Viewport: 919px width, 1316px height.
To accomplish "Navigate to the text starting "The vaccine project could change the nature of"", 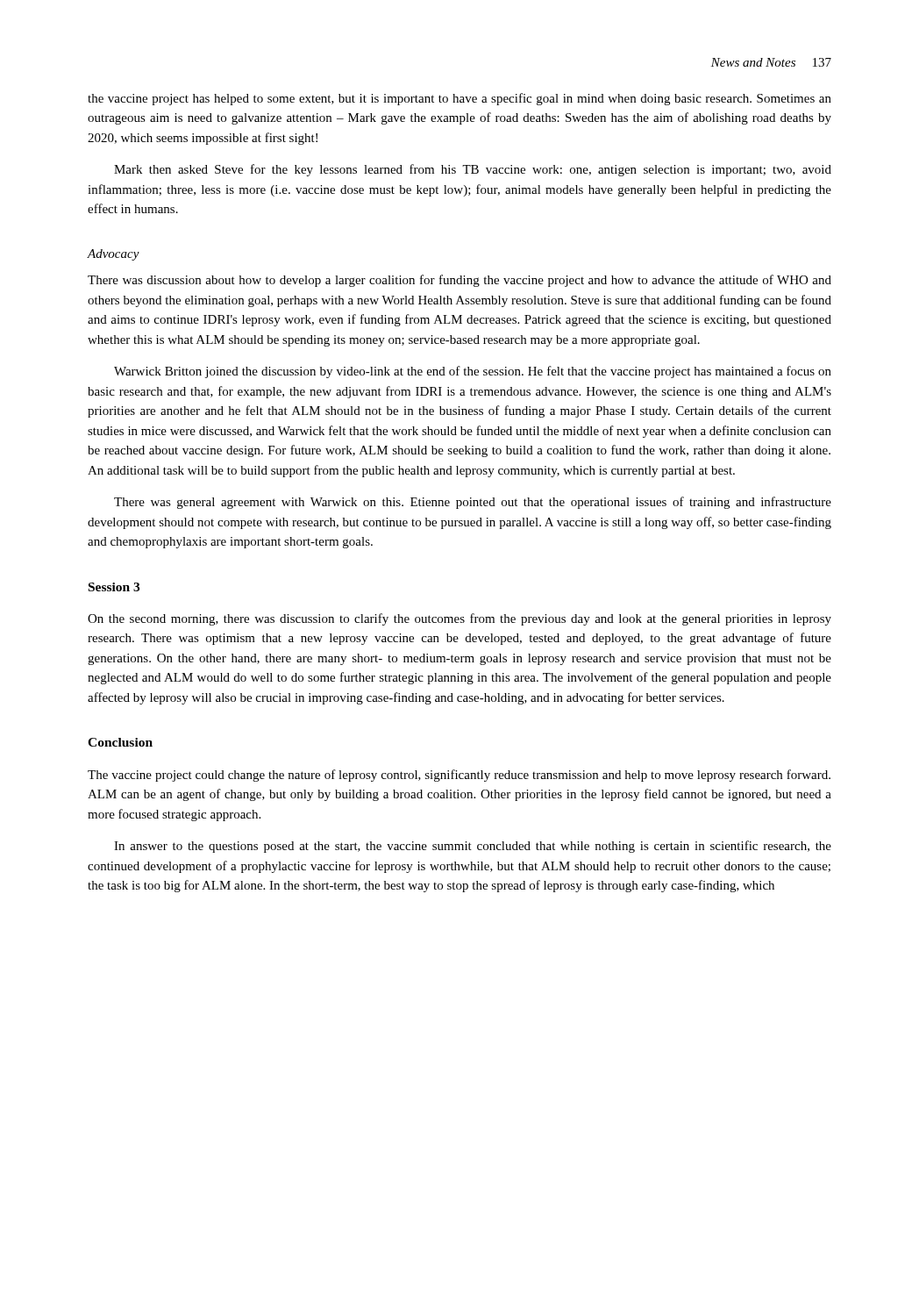I will tap(460, 794).
